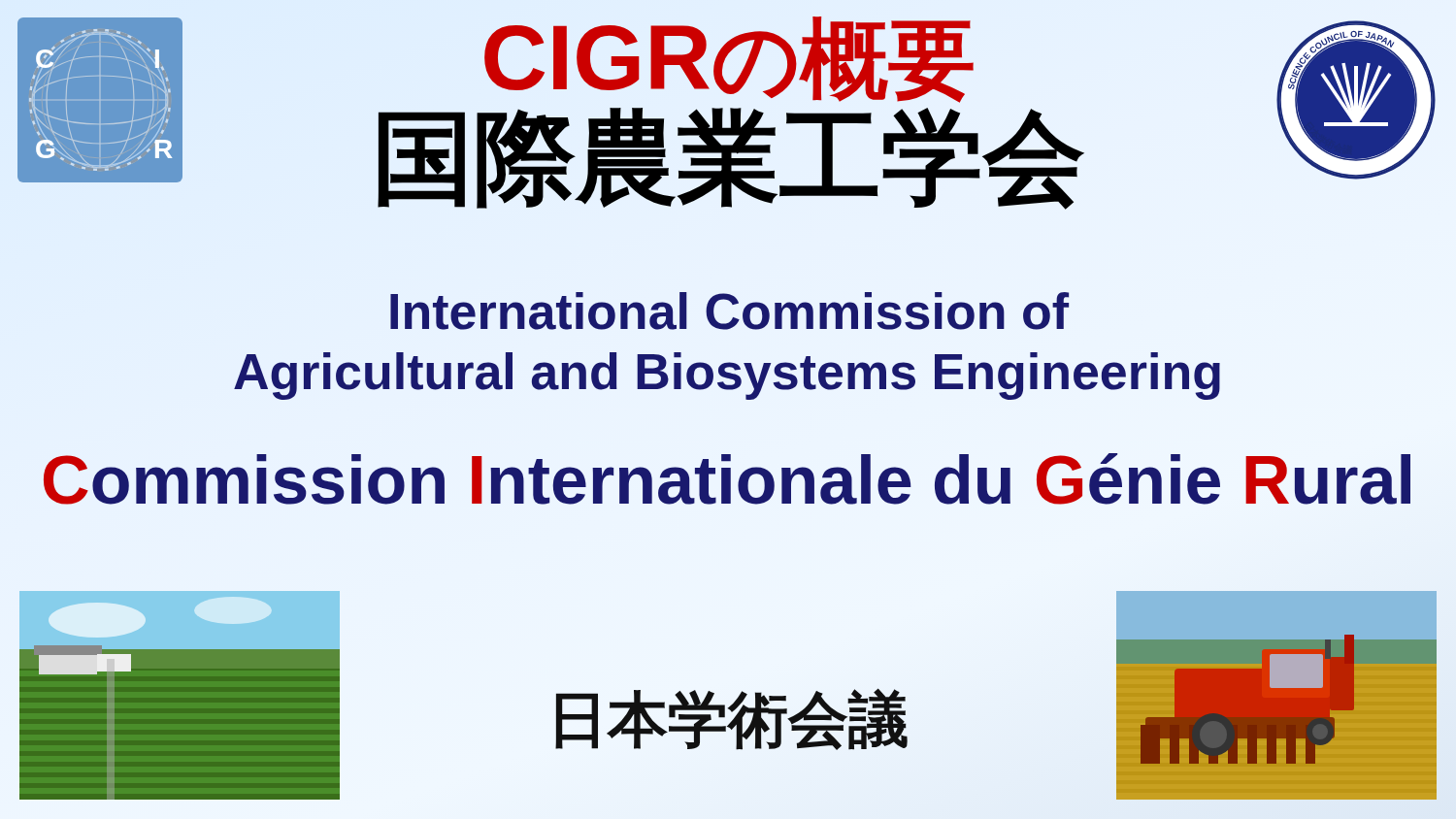
Task: Locate the region starting "Commission Internationale du Génie"
Action: click(x=728, y=480)
